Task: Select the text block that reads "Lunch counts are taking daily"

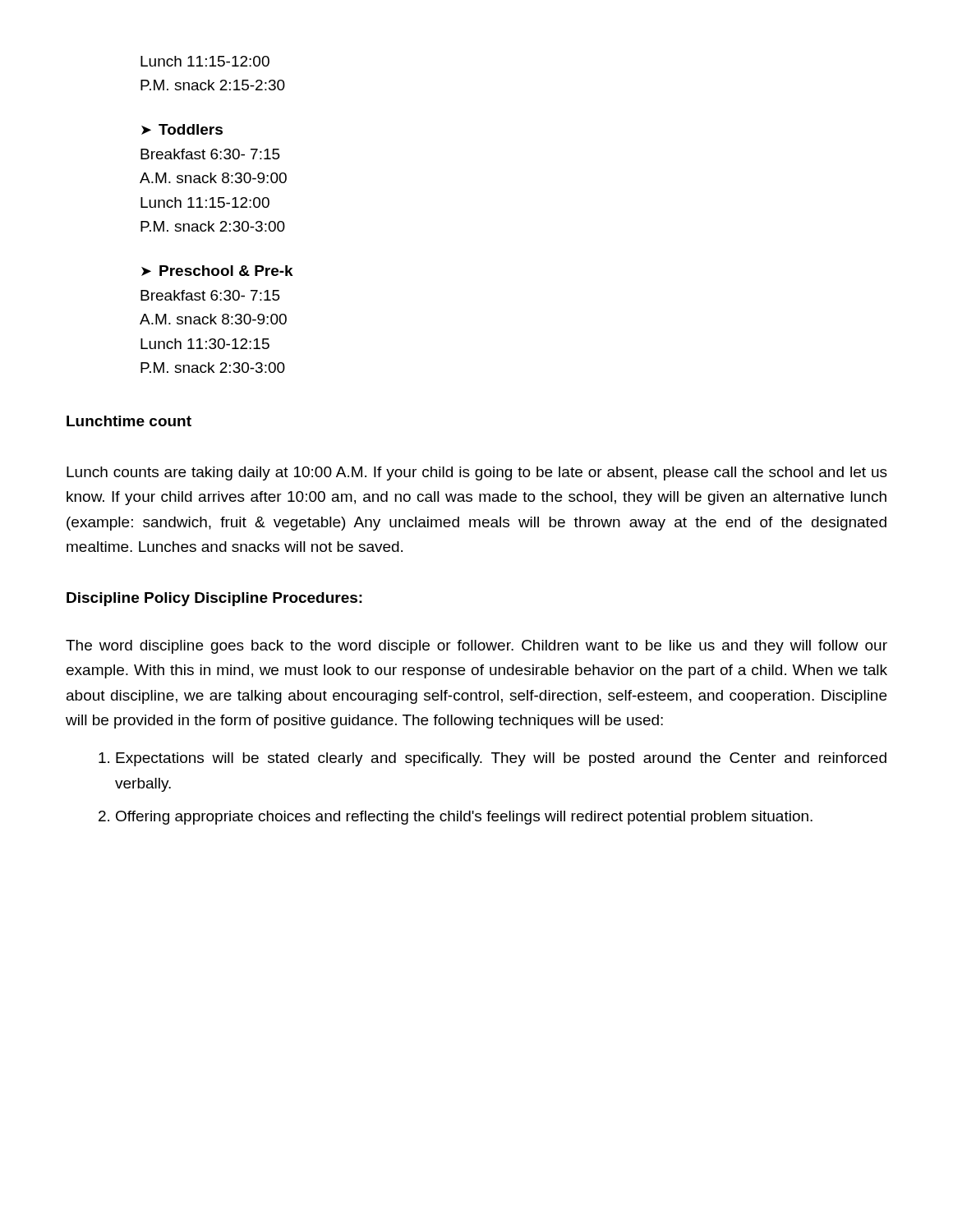Action: [x=476, y=509]
